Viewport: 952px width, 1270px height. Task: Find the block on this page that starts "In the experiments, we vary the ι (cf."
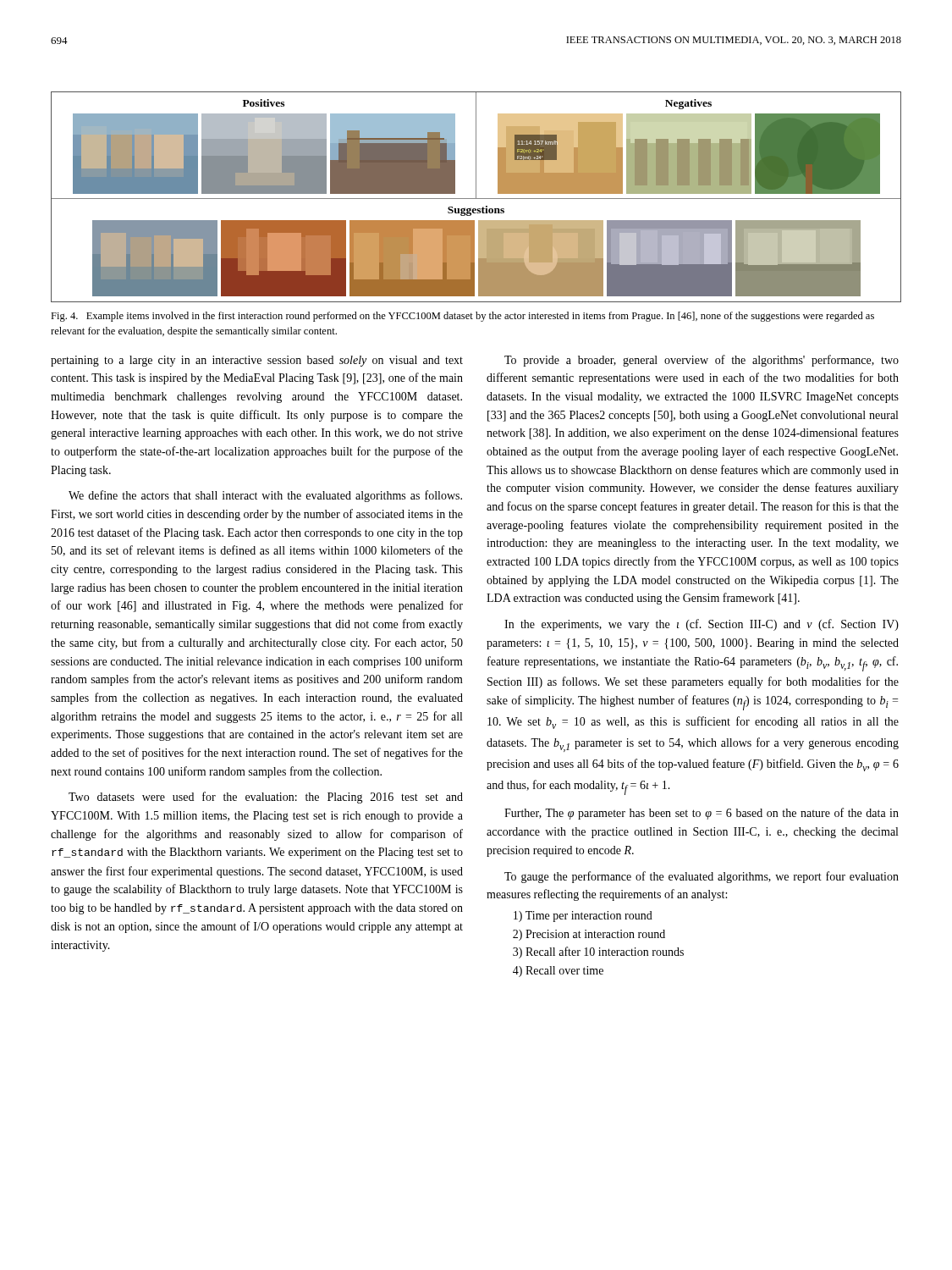(693, 706)
